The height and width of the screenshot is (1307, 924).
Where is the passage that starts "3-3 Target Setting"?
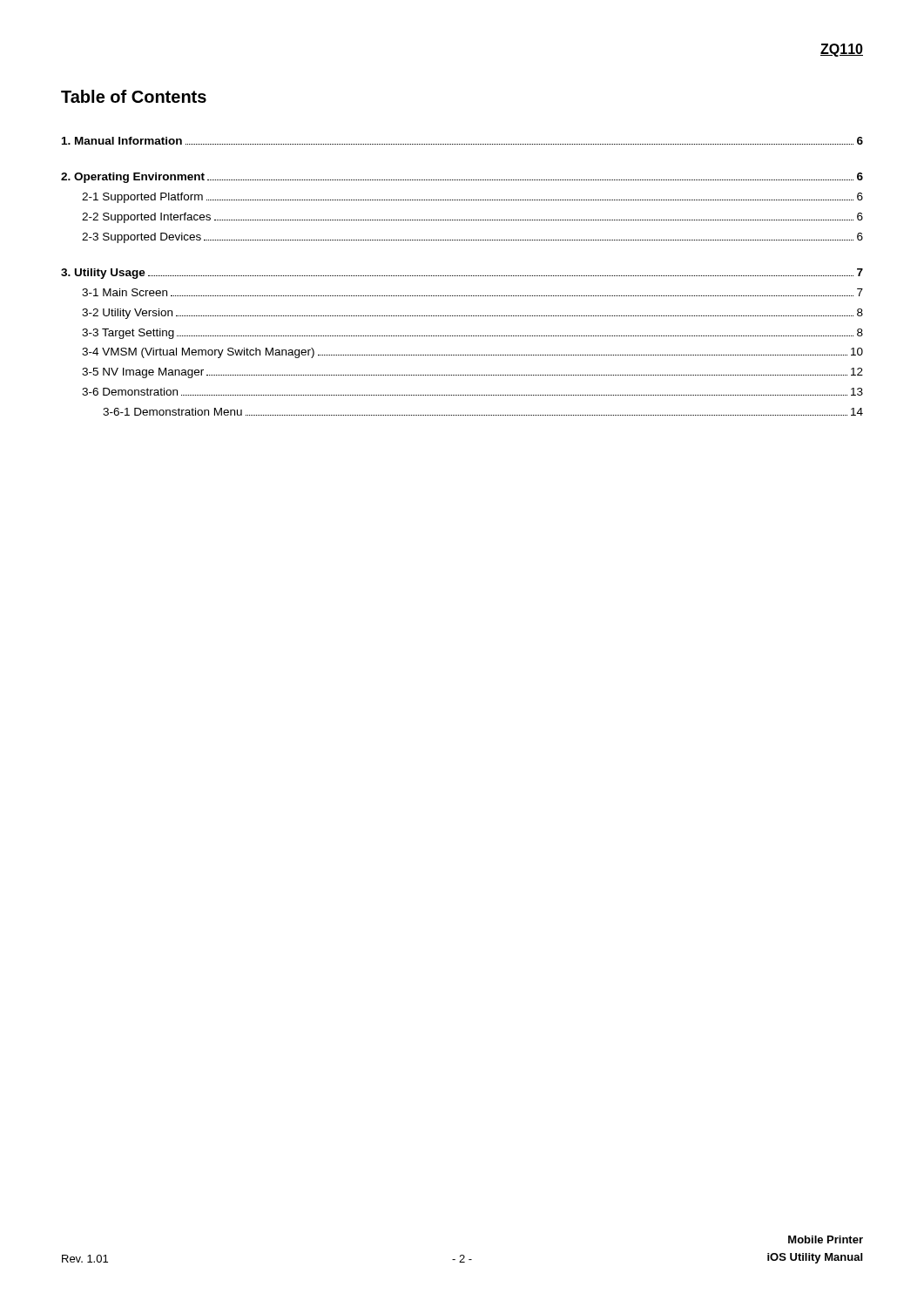point(472,333)
